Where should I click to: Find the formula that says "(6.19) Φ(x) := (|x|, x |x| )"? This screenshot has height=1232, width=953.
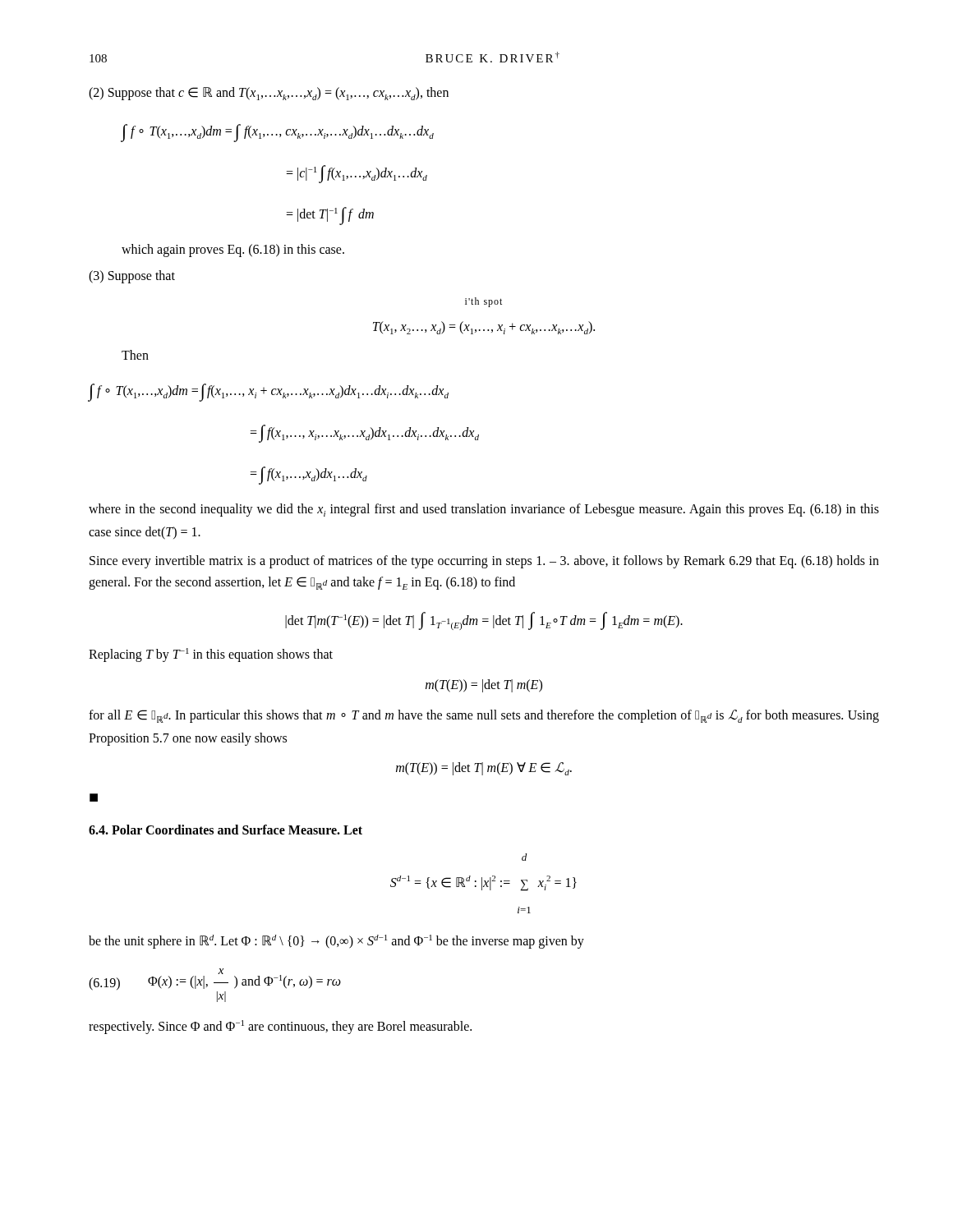(215, 983)
